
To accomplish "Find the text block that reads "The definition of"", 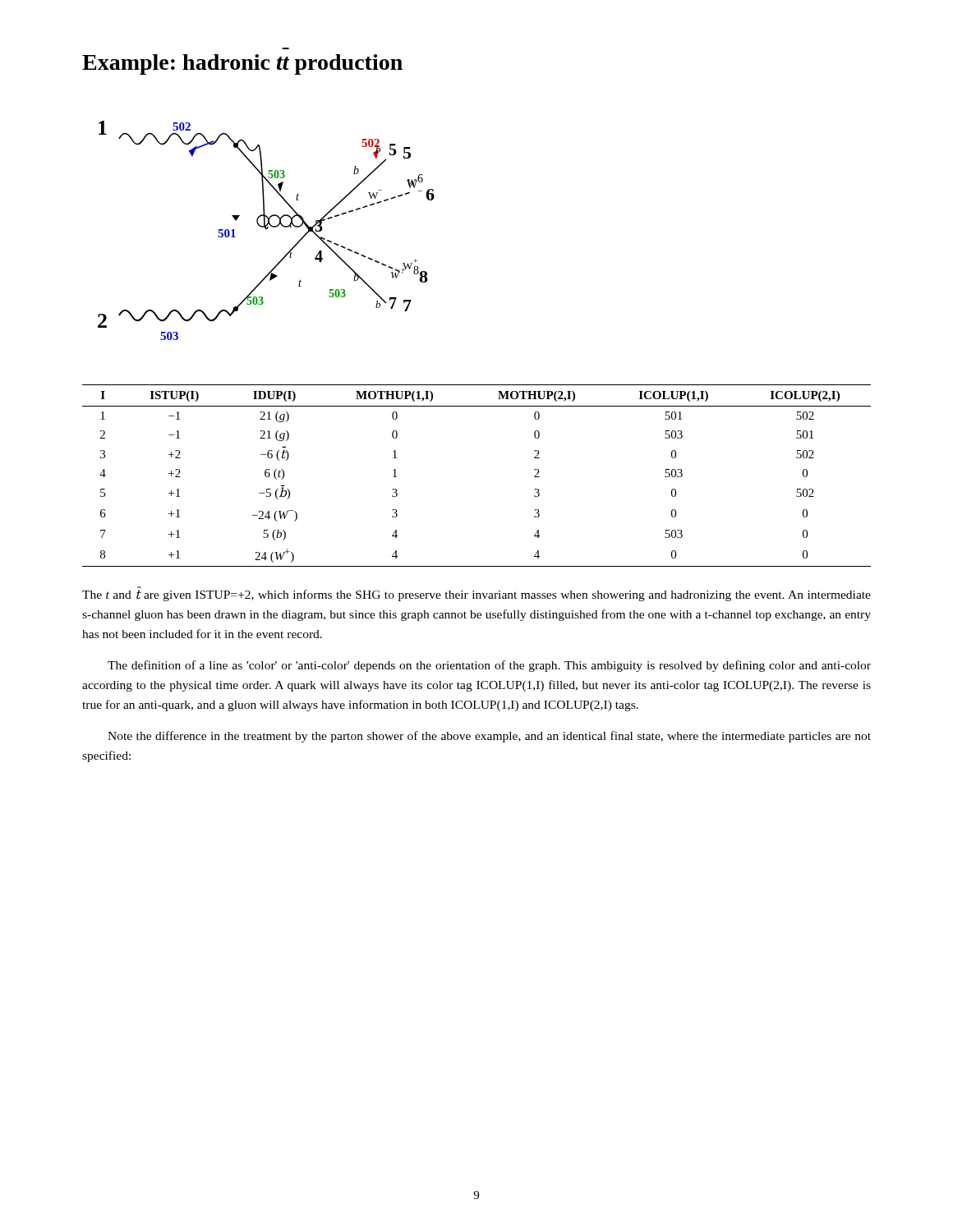I will 476,685.
